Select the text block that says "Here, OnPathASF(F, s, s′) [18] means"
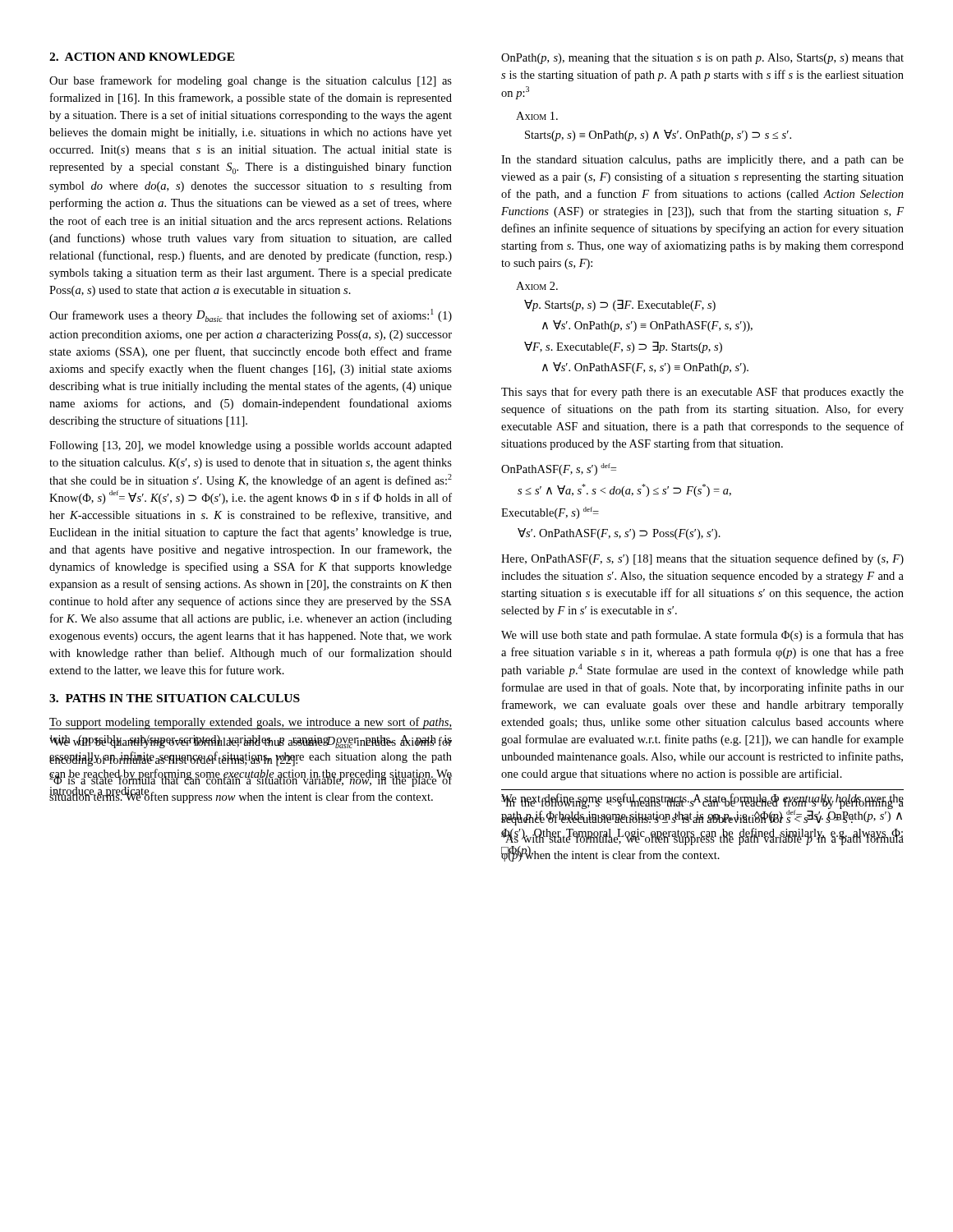Screen dimensions: 1232x953 [702, 584]
